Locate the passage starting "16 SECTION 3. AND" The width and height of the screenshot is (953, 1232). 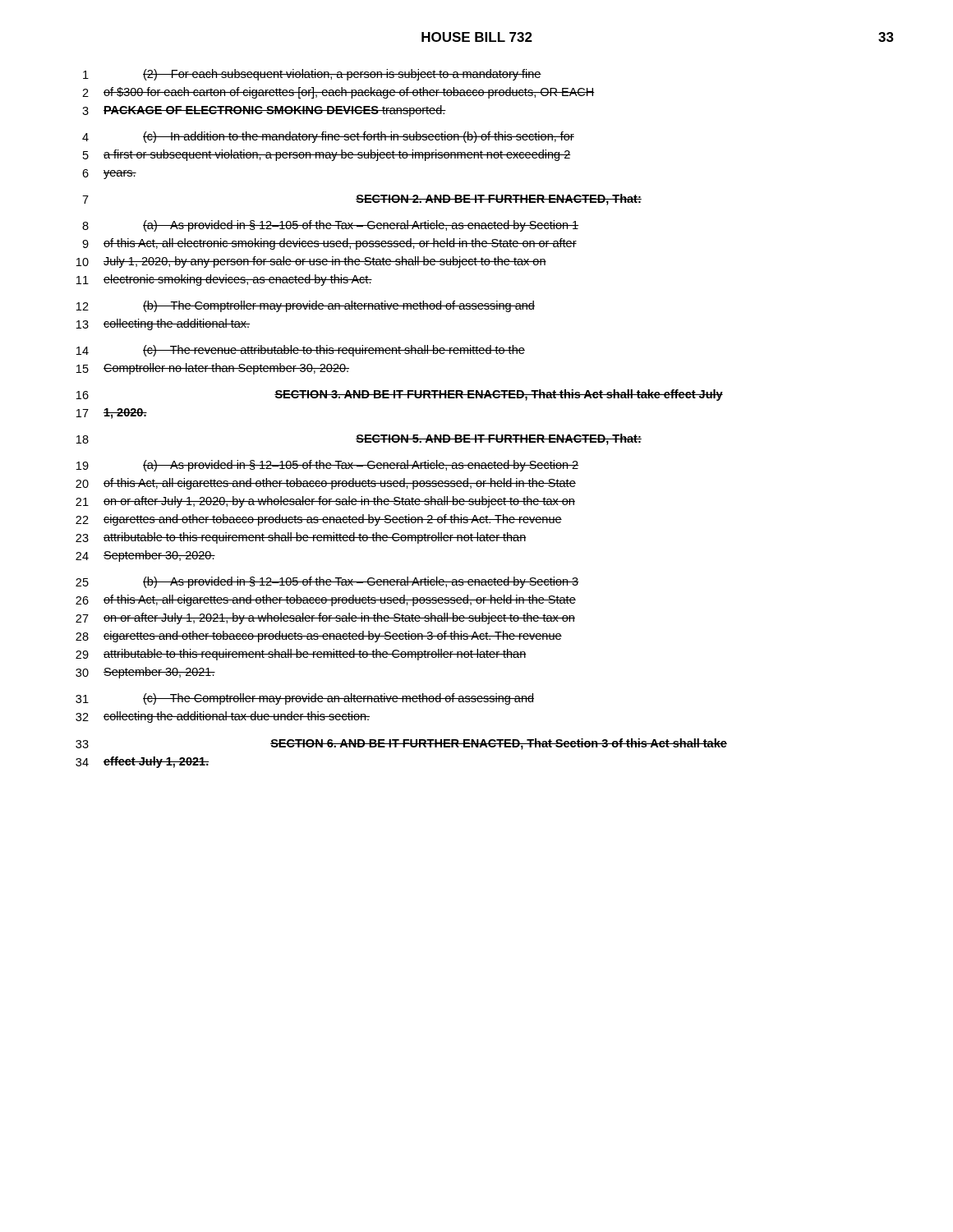[x=476, y=404]
